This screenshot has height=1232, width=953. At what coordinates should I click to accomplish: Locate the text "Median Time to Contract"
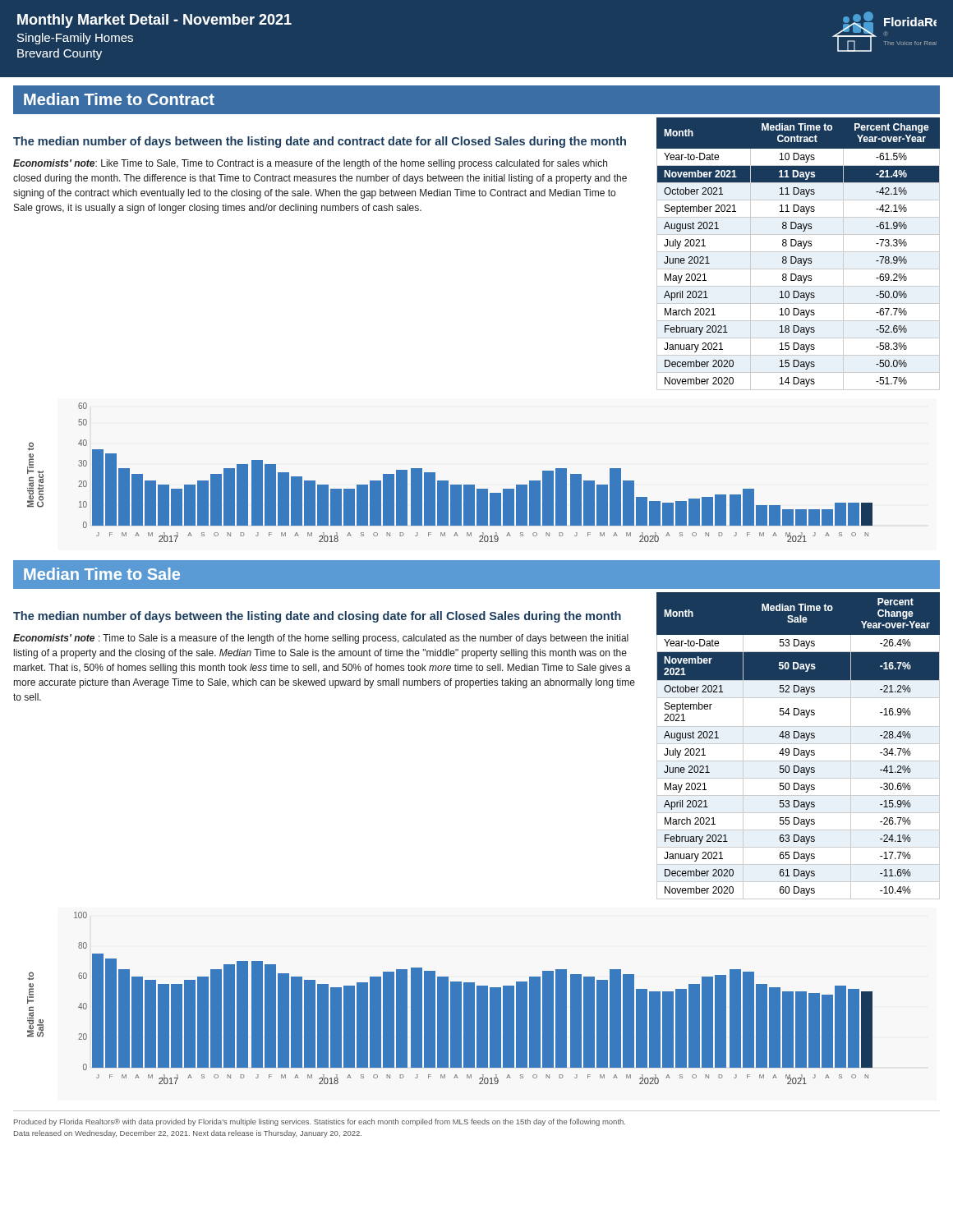[x=119, y=99]
